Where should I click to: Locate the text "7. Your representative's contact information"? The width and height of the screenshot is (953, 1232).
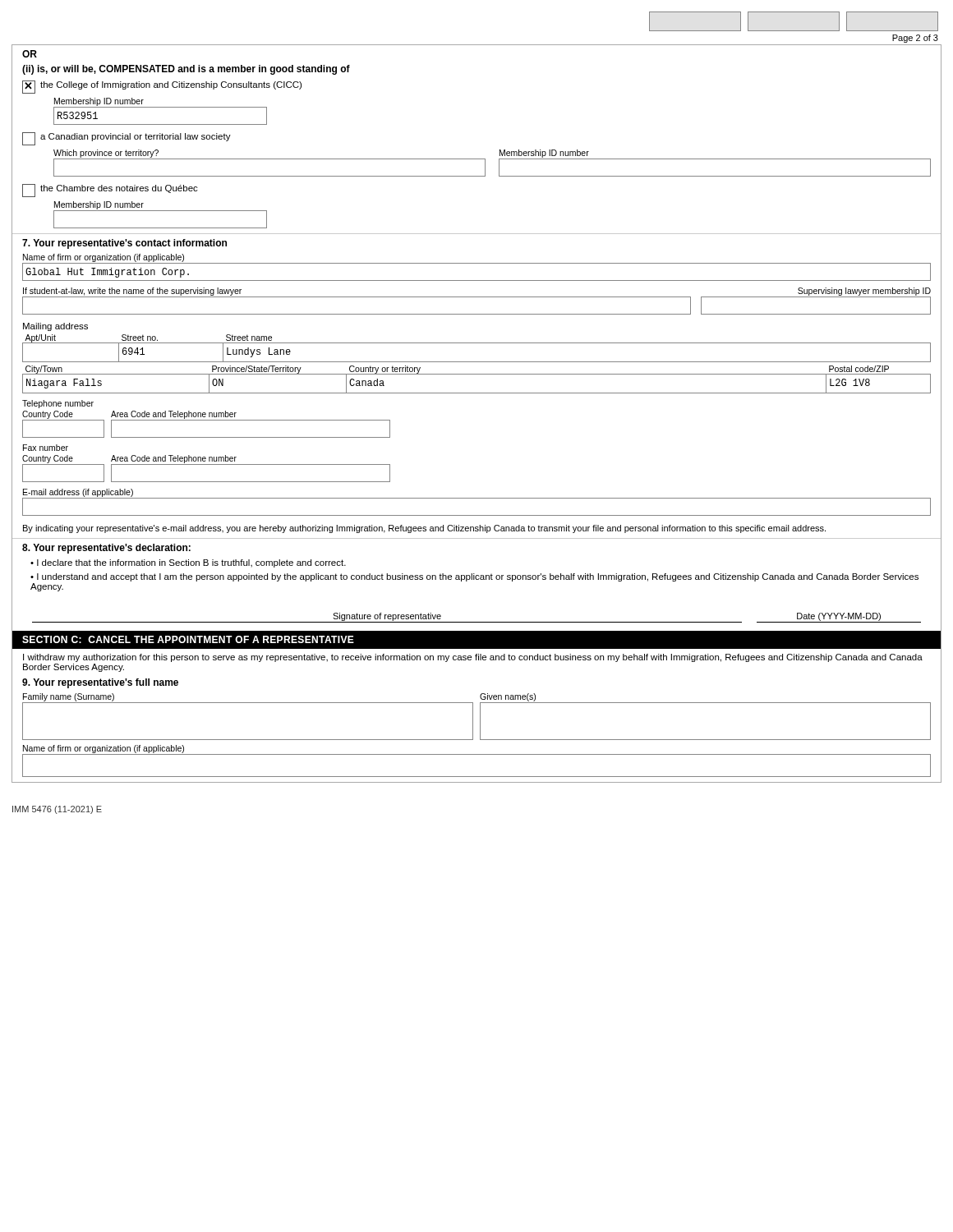(125, 243)
